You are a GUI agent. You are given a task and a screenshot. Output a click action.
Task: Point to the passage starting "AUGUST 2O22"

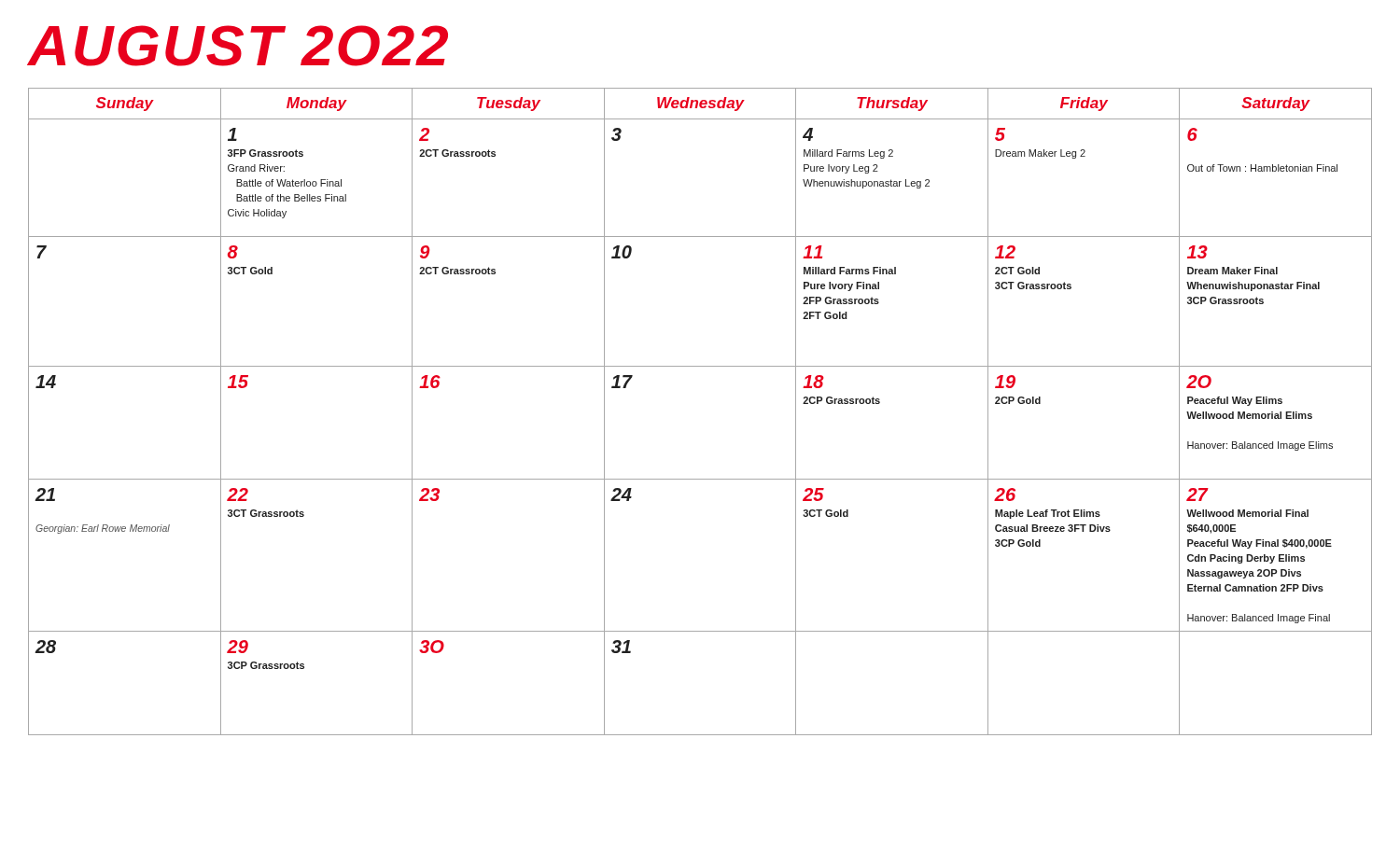[239, 47]
